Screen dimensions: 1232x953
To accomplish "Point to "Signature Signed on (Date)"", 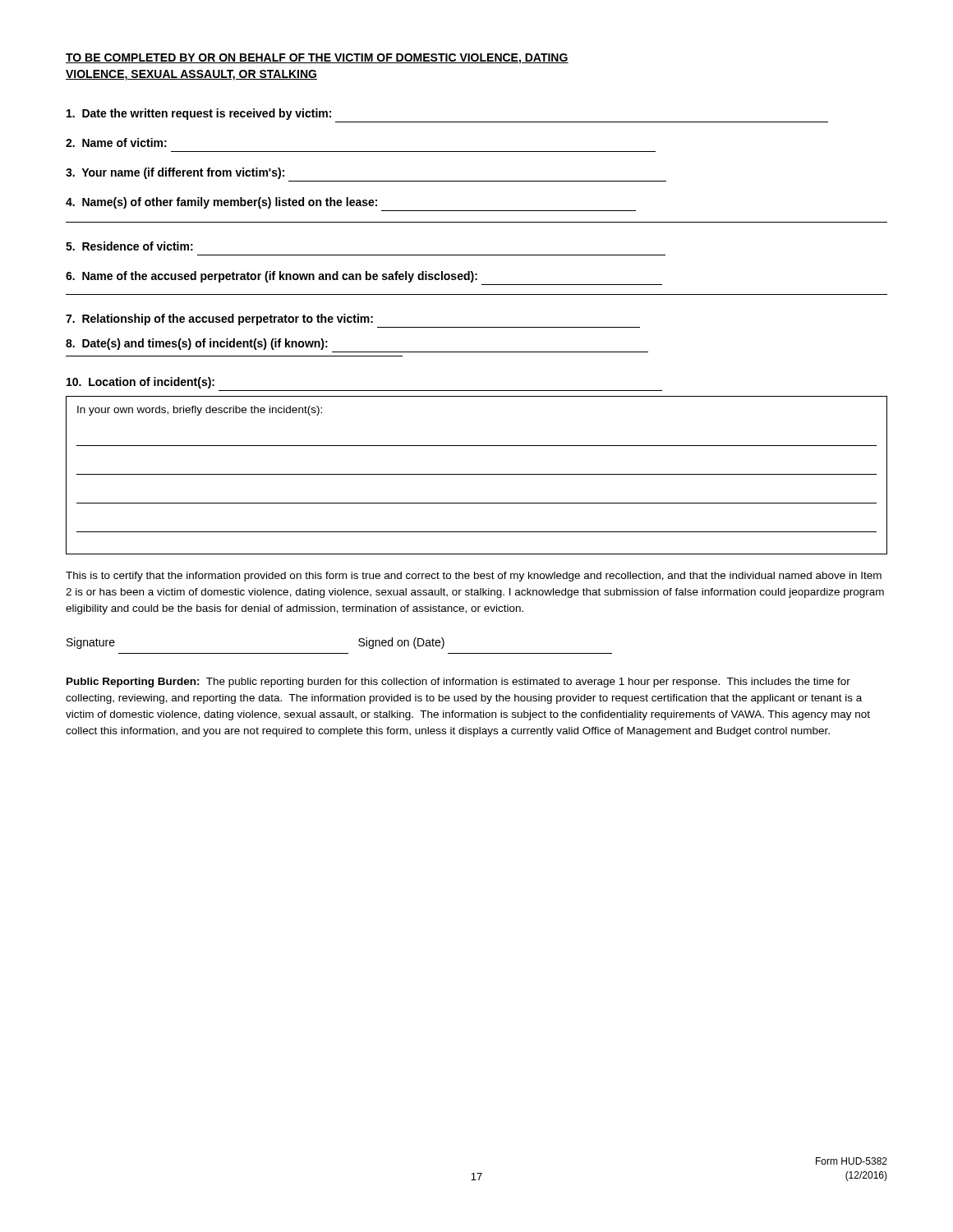I will (339, 643).
